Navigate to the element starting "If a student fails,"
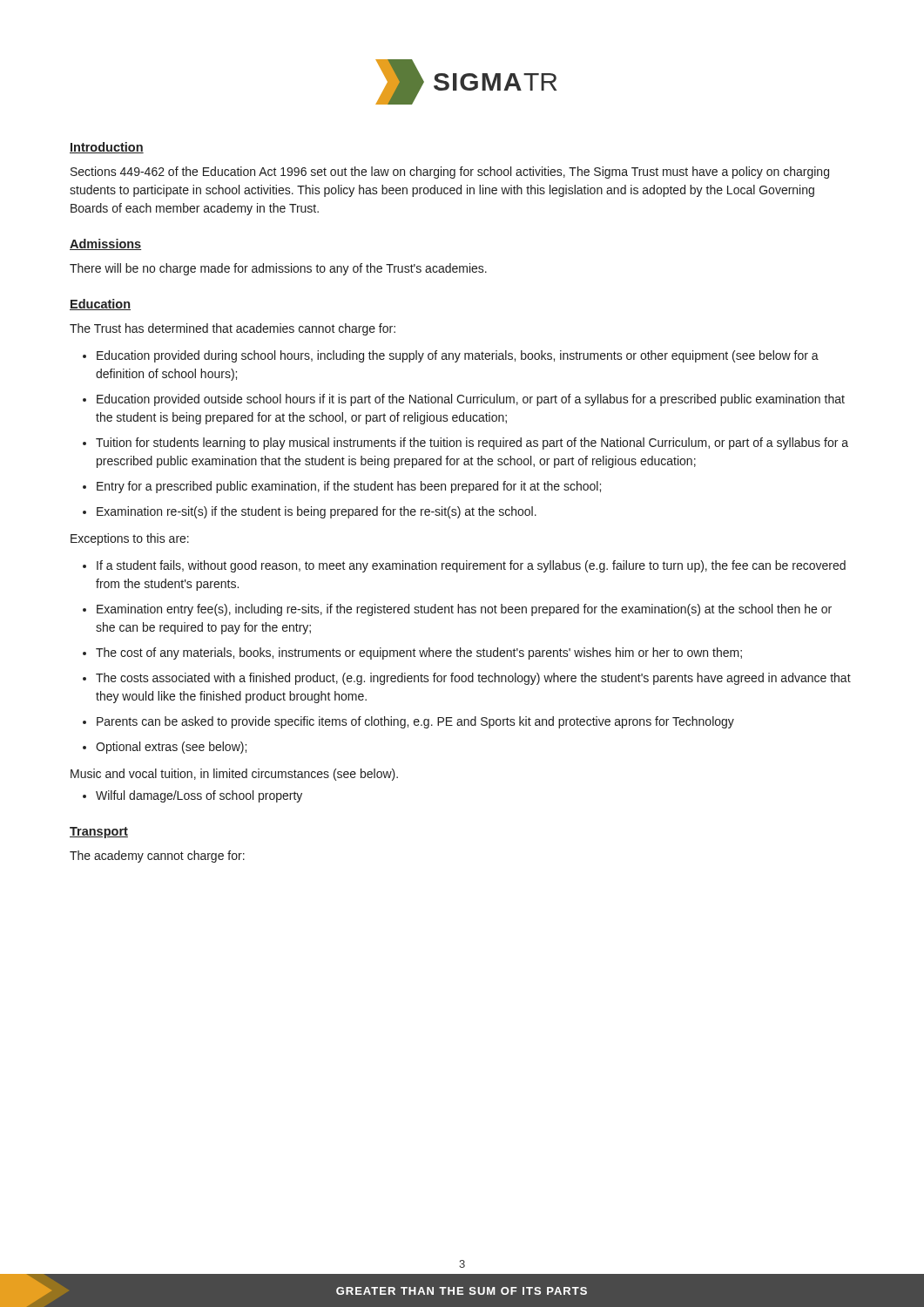Viewport: 924px width, 1307px height. click(471, 575)
